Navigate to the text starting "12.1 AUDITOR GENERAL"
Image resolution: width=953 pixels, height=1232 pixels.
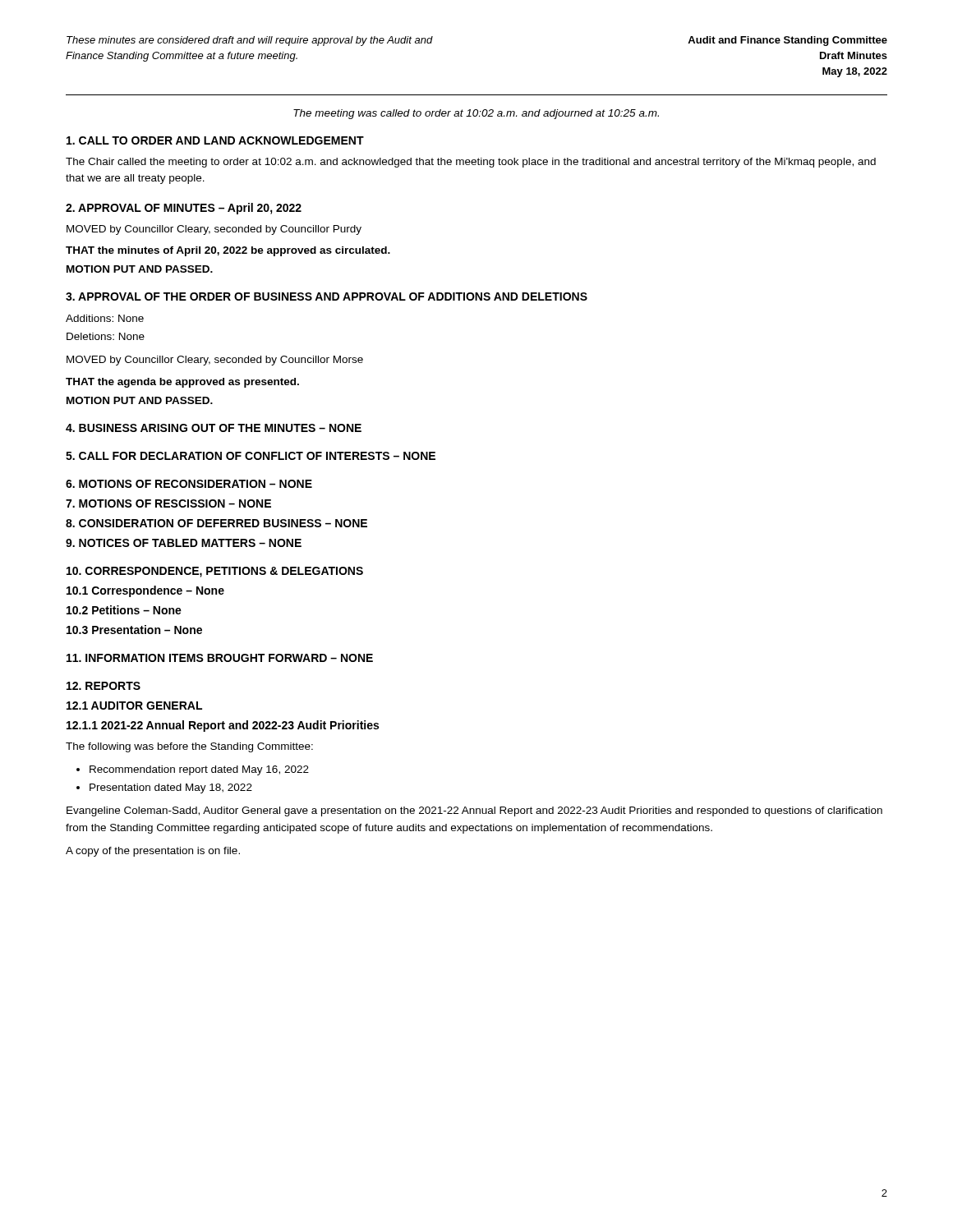pos(134,705)
